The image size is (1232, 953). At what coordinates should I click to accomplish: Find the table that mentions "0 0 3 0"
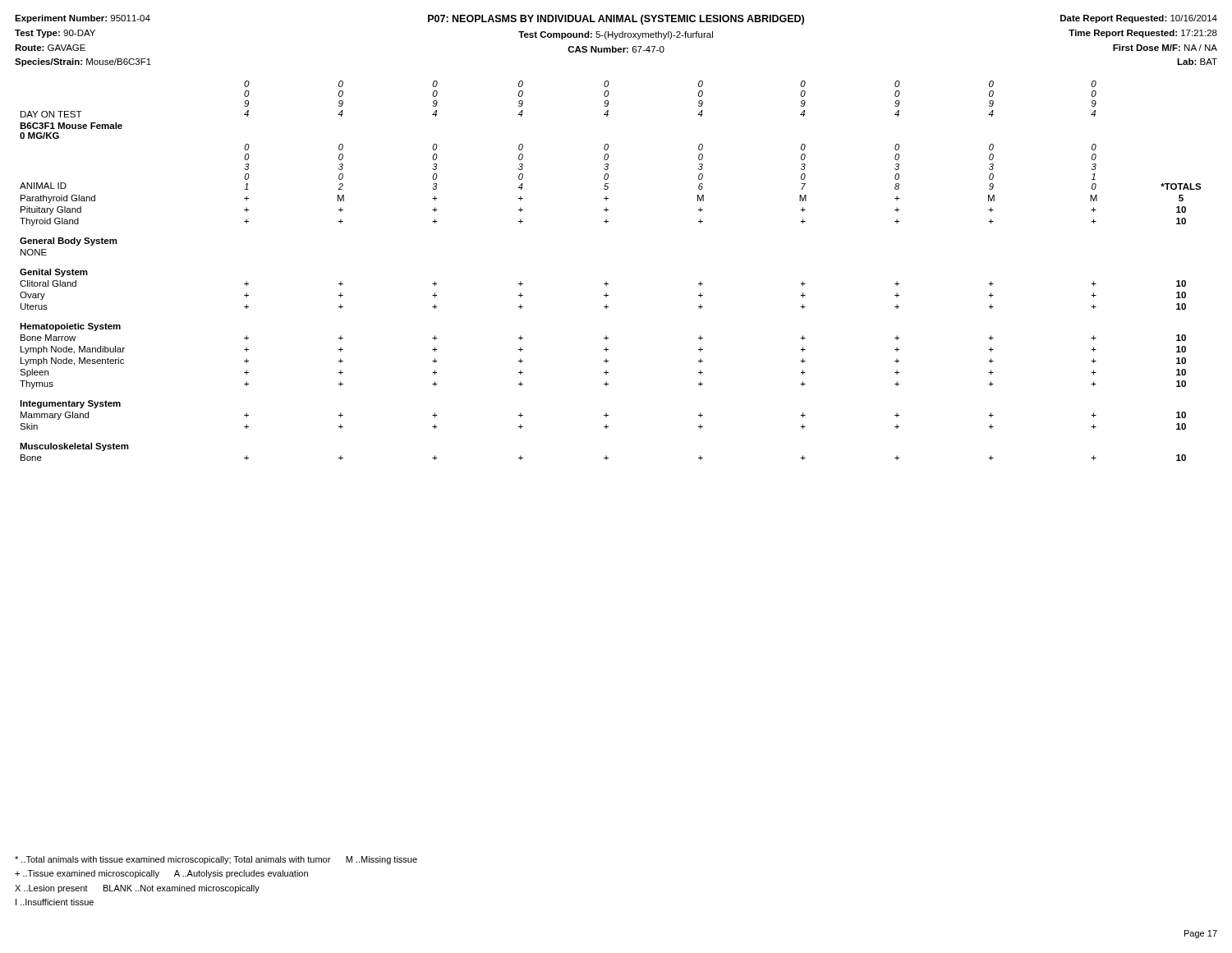coord(616,271)
